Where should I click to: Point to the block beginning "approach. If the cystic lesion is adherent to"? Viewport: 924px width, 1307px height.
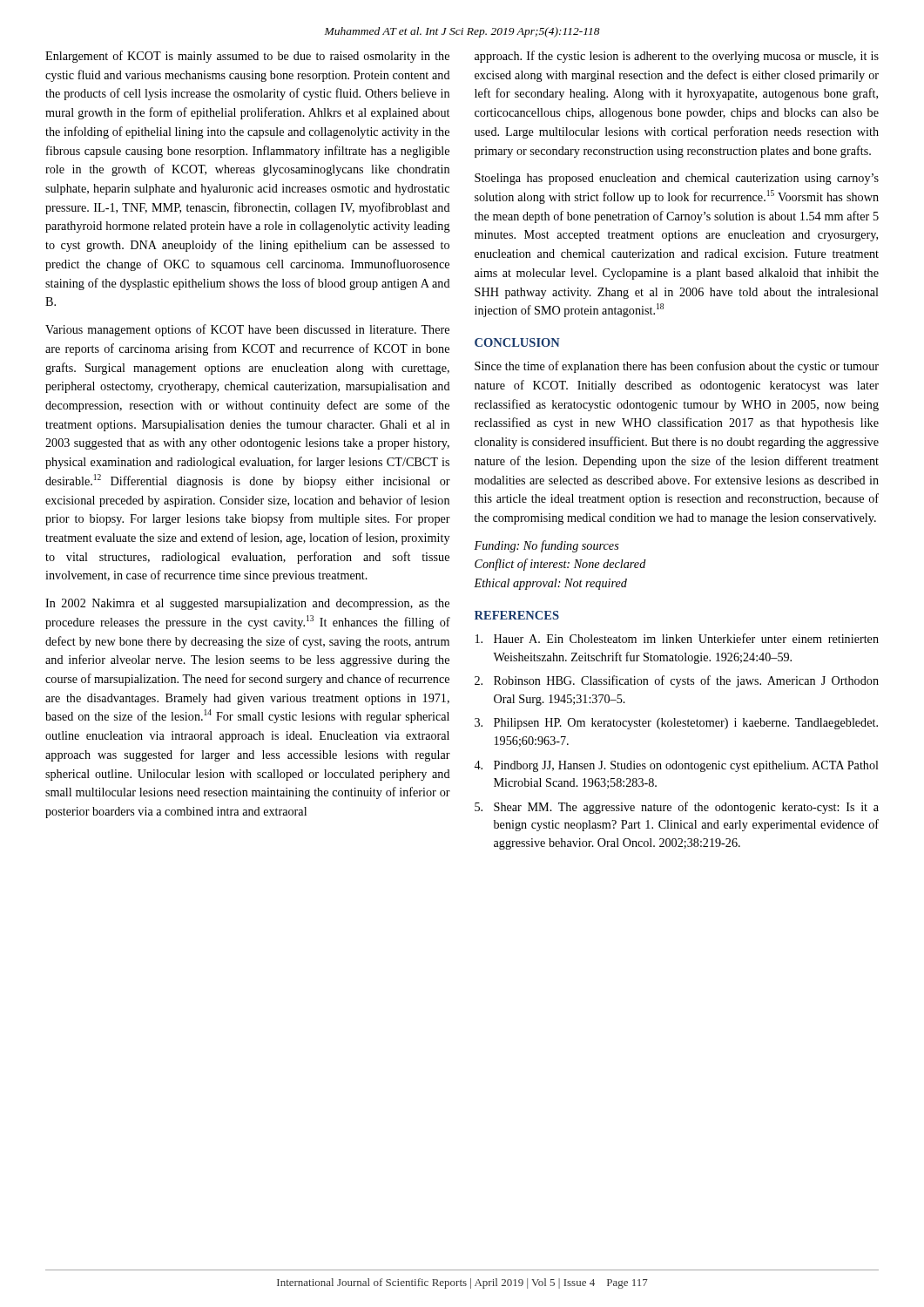click(676, 104)
